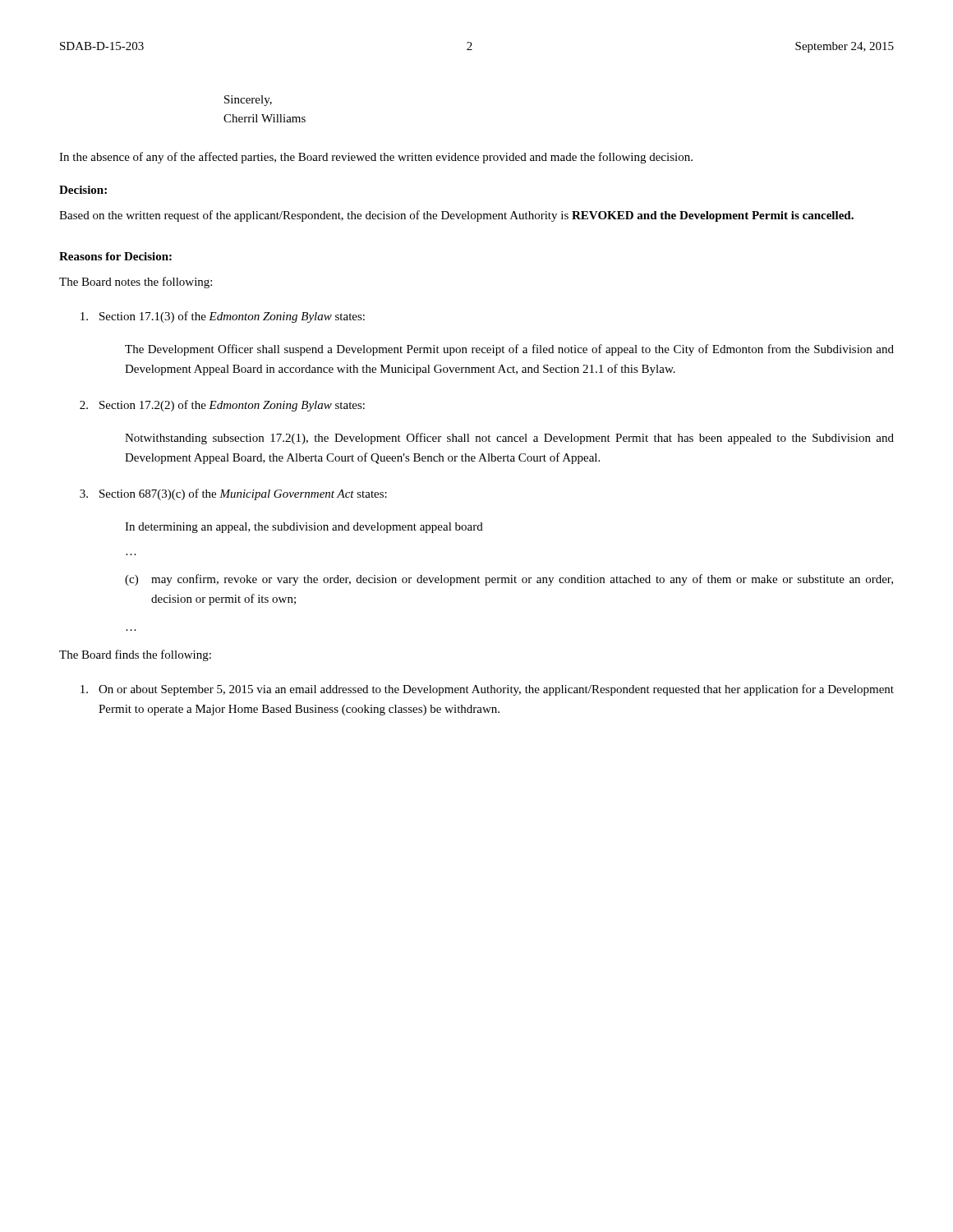Viewport: 953px width, 1232px height.
Task: Find the section header that reads "Reasons for Decision:"
Action: click(x=116, y=256)
